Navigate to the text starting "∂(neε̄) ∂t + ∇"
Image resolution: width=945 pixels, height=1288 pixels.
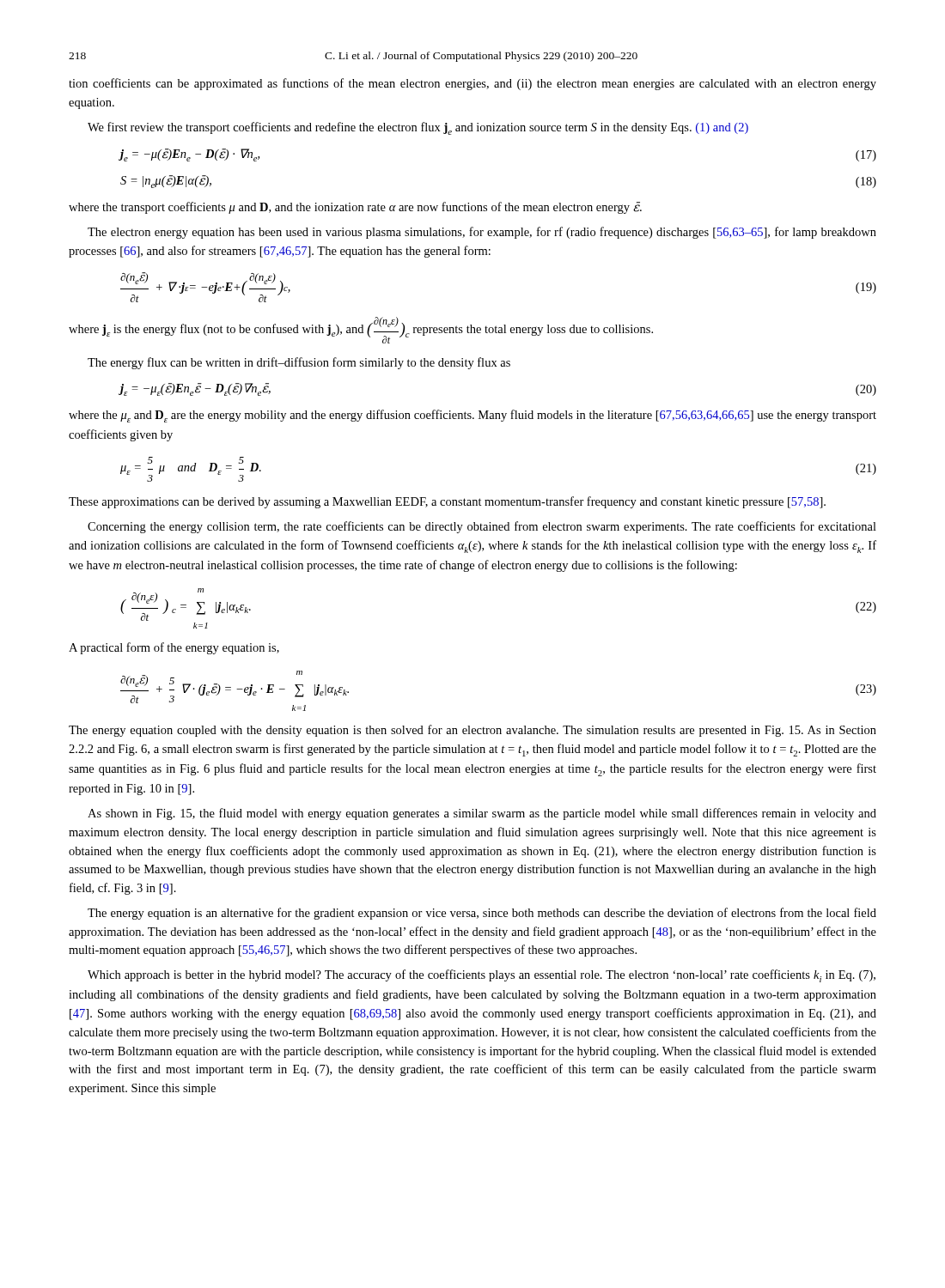[244, 287]
